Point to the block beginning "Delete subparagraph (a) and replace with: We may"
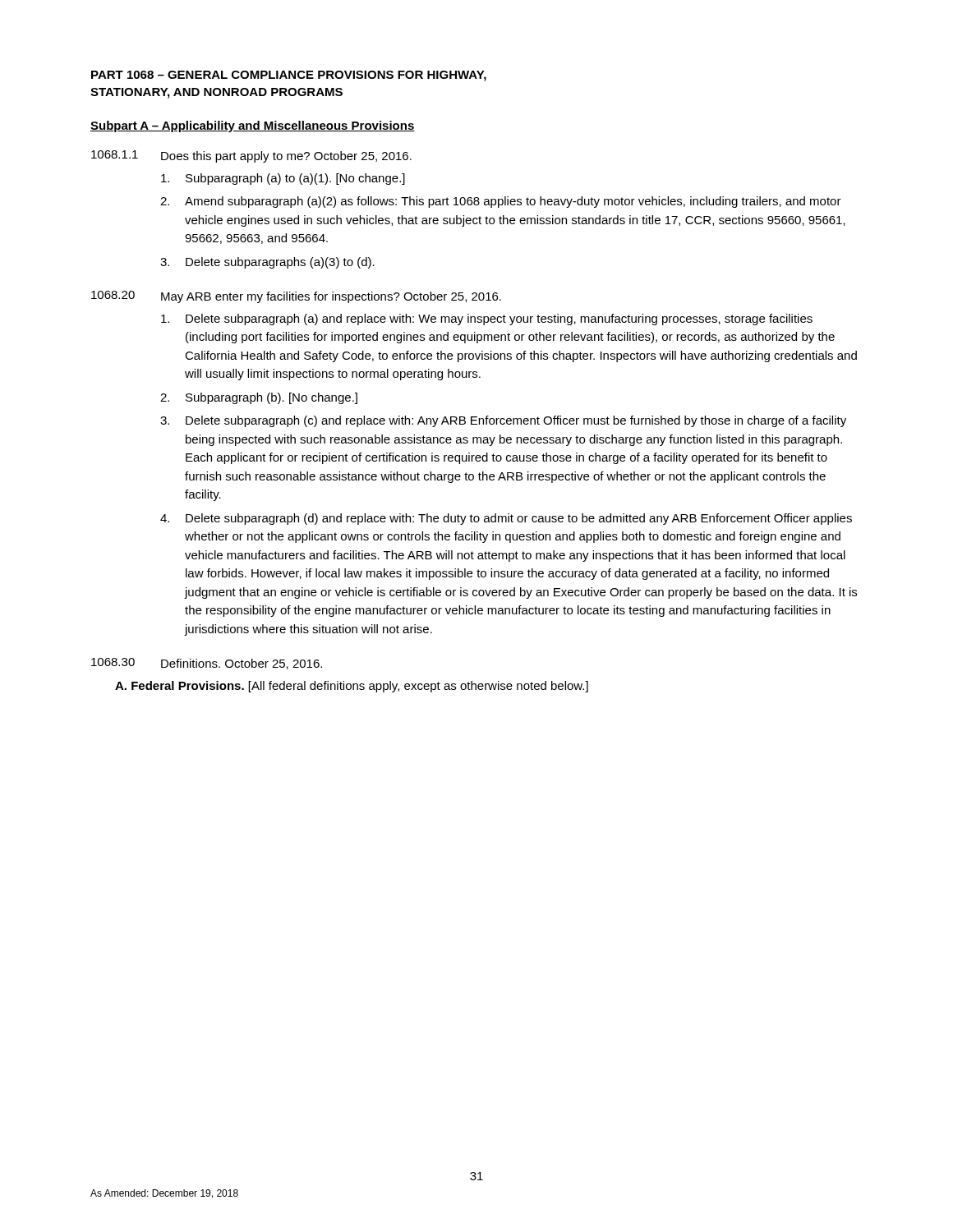Viewport: 953px width, 1232px height. pos(511,346)
